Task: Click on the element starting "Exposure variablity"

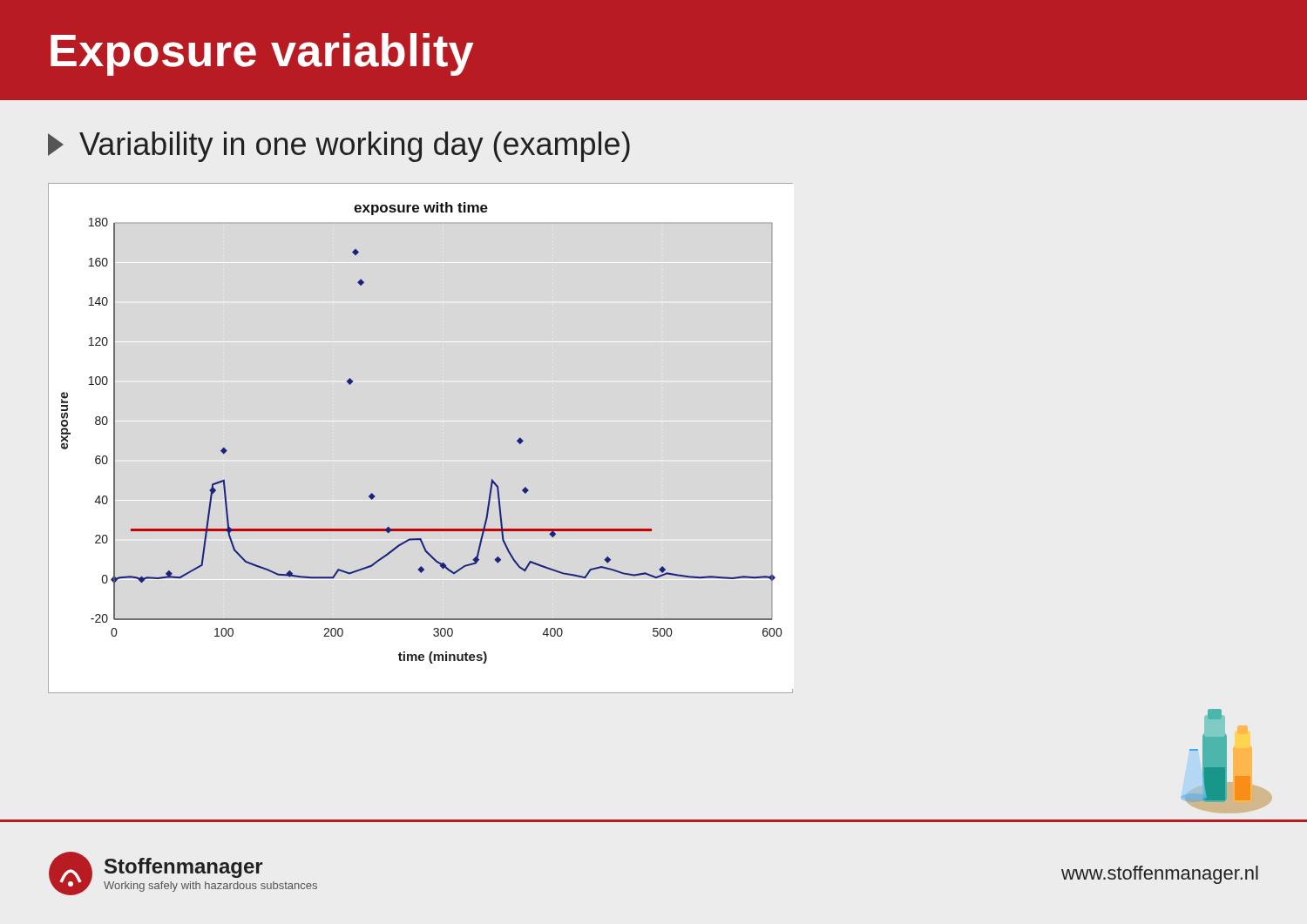Action: point(261,50)
